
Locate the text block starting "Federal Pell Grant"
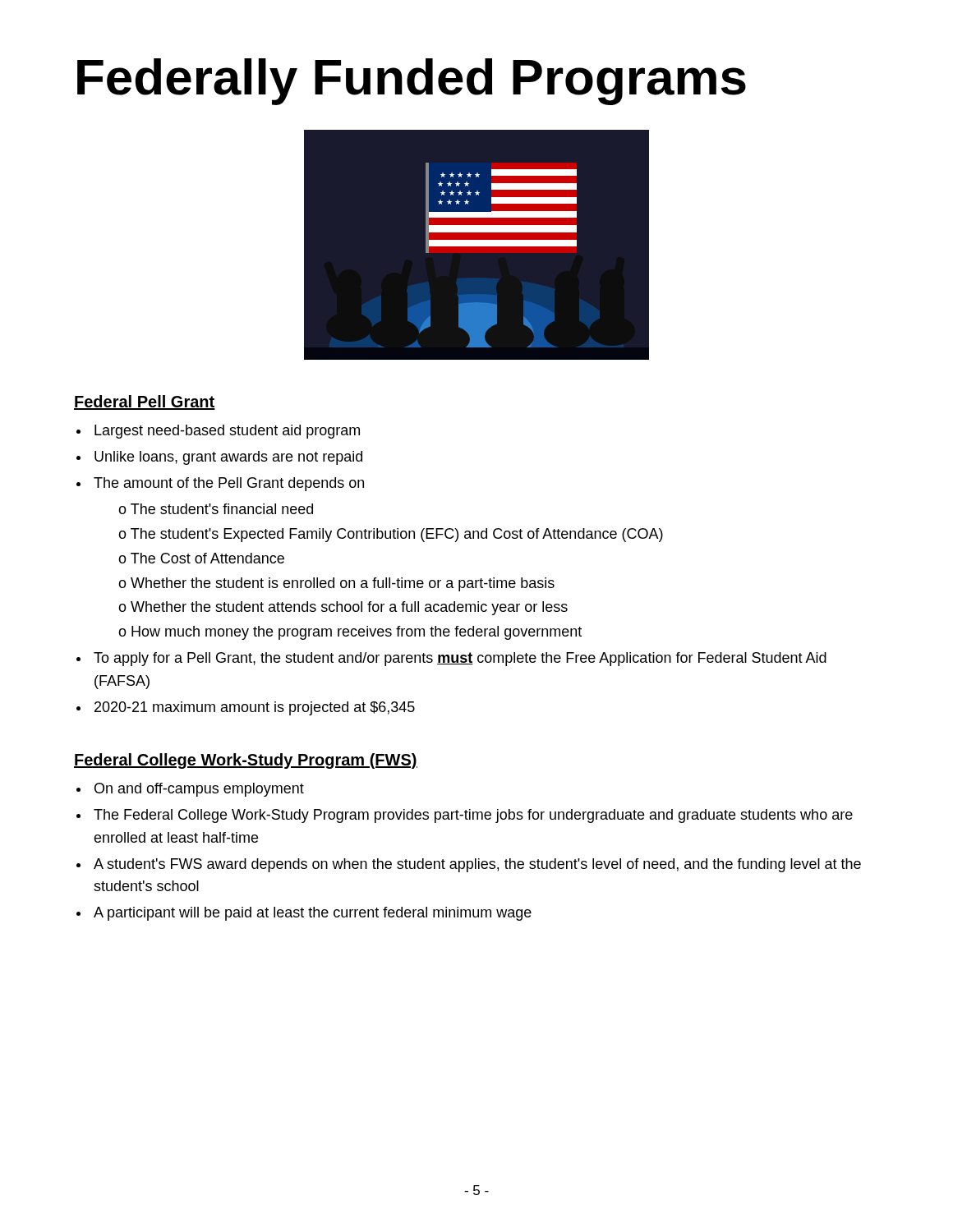pos(144,402)
